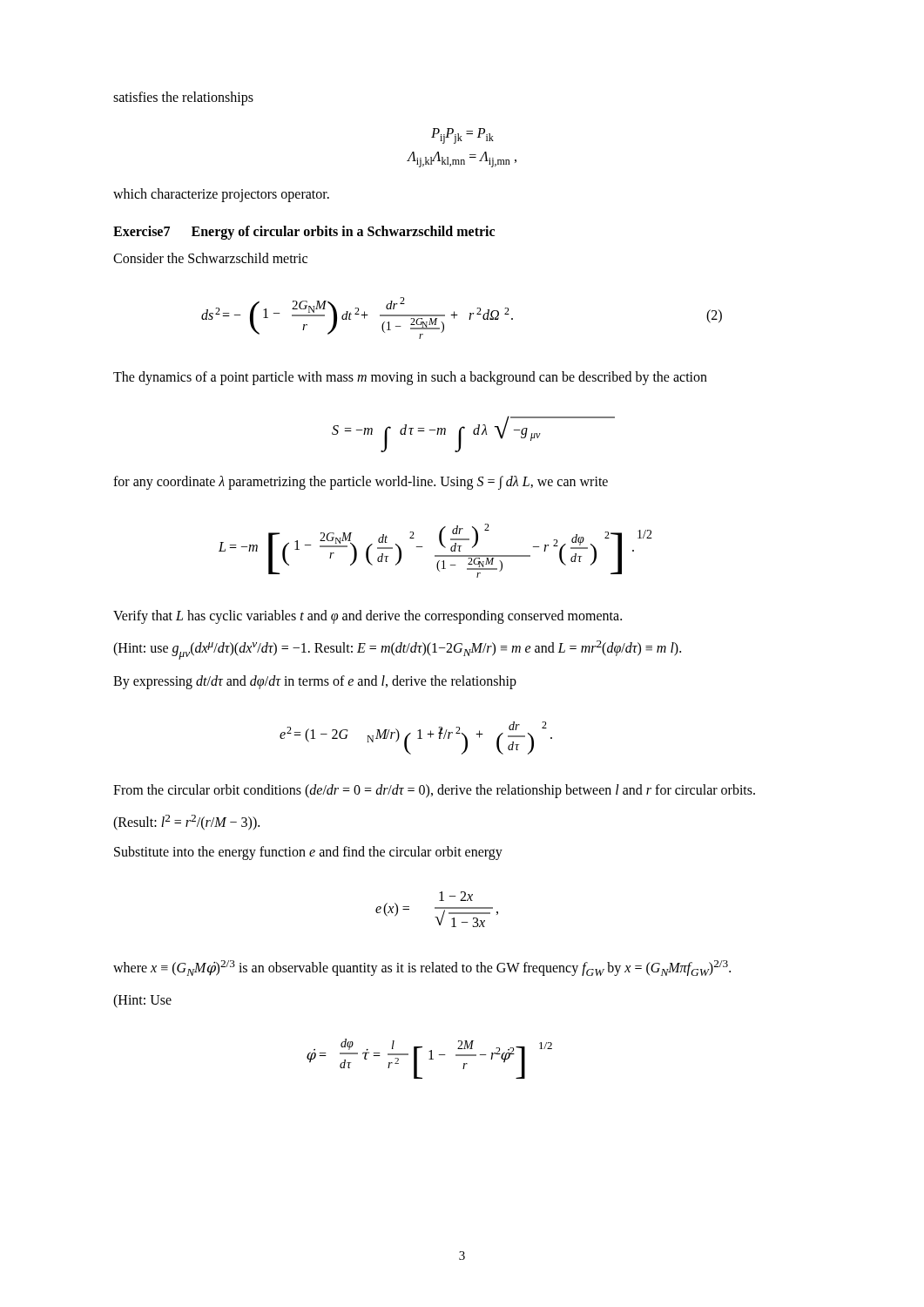The height and width of the screenshot is (1307, 924).
Task: Point to the block starting "Consider the Schwarzschild"
Action: coord(211,258)
